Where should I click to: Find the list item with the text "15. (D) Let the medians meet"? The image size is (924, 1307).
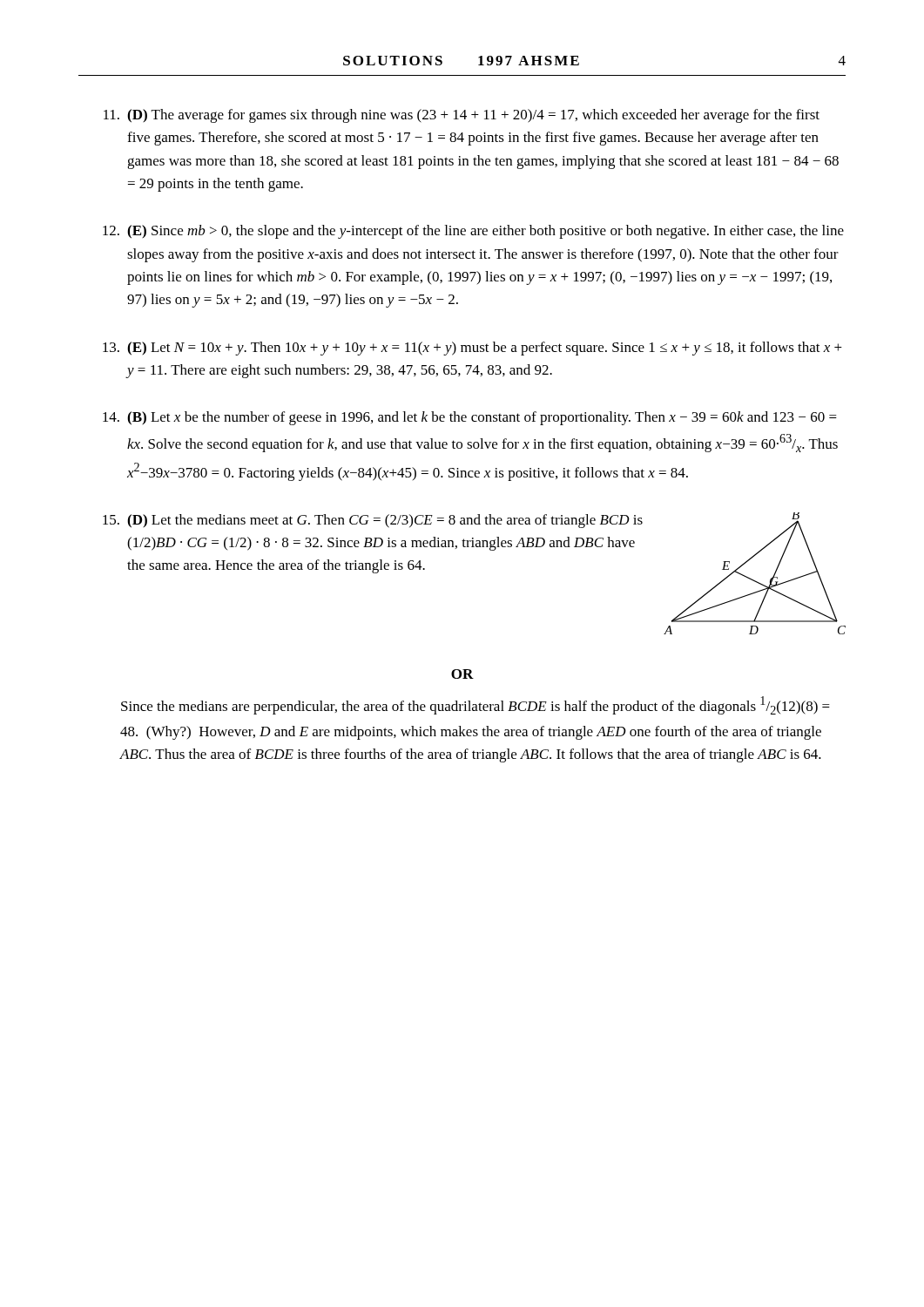(462, 575)
